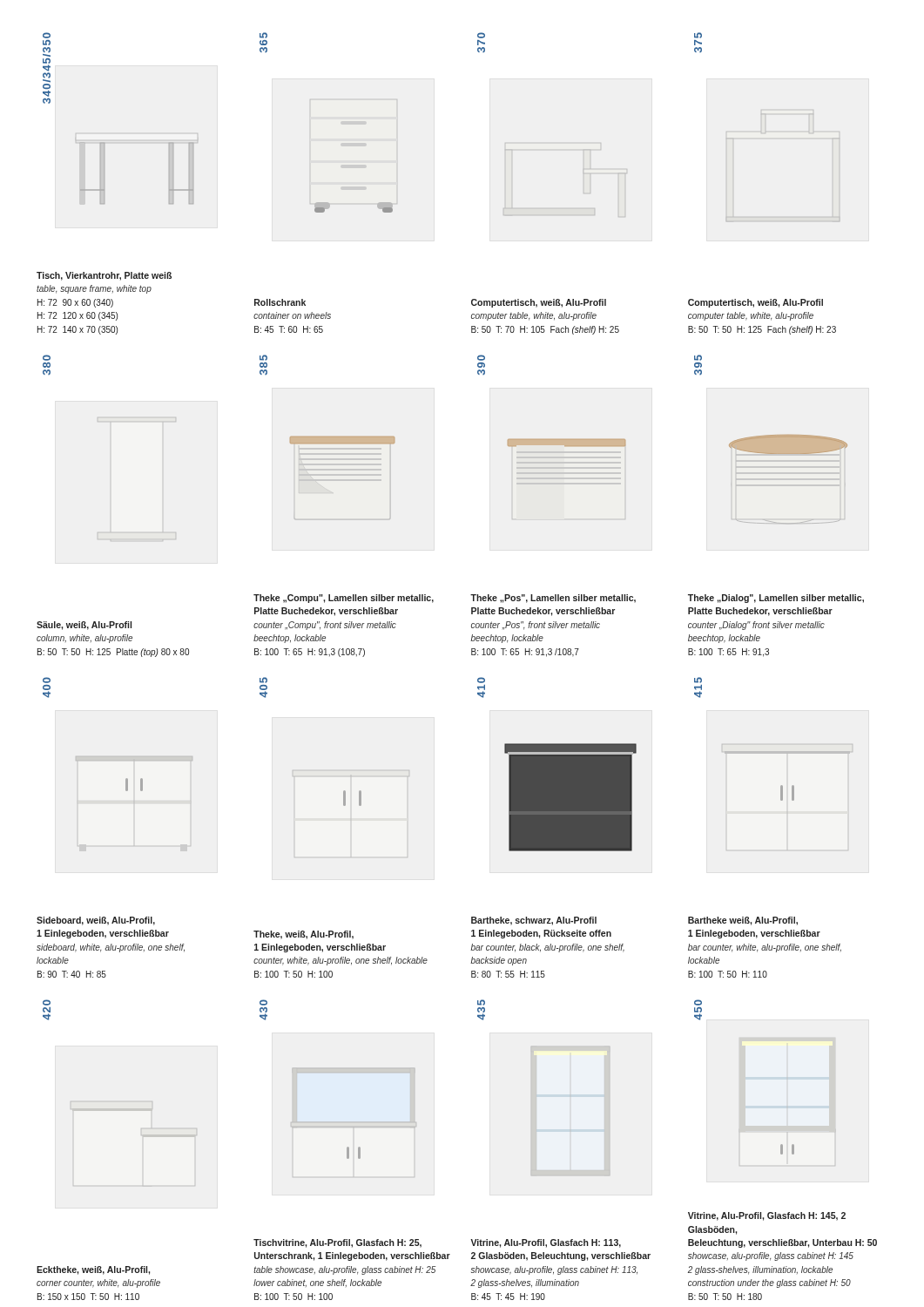Find the block on this page that starts "Bartheke, schwarz, Alu-Profil1 Einlegeboden, Rückseite offen"
The height and width of the screenshot is (1307, 924).
pos(548,947)
